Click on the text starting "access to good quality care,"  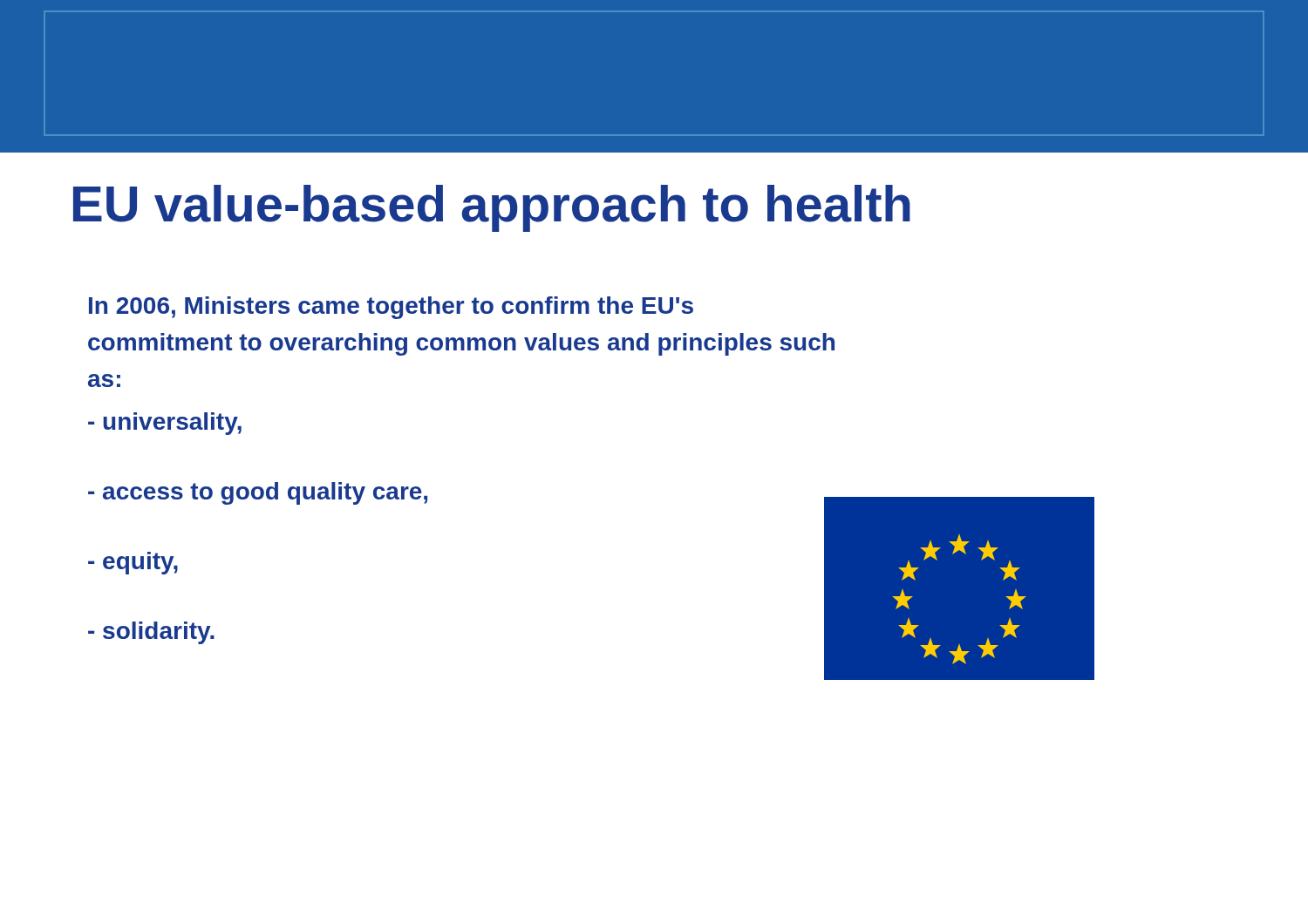pos(258,491)
